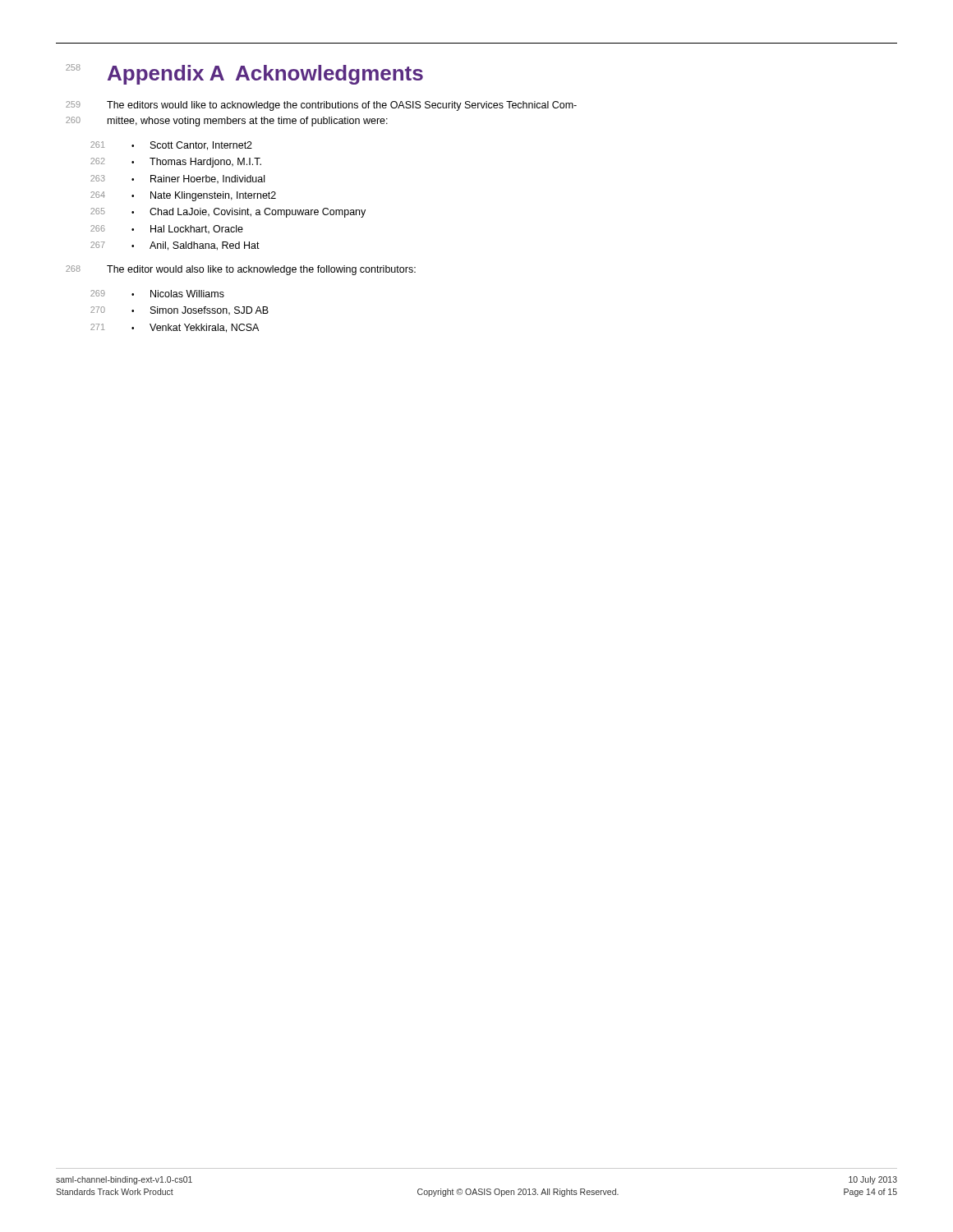Point to "267 • Anil, Saldhana, Red Hat"

pos(195,246)
